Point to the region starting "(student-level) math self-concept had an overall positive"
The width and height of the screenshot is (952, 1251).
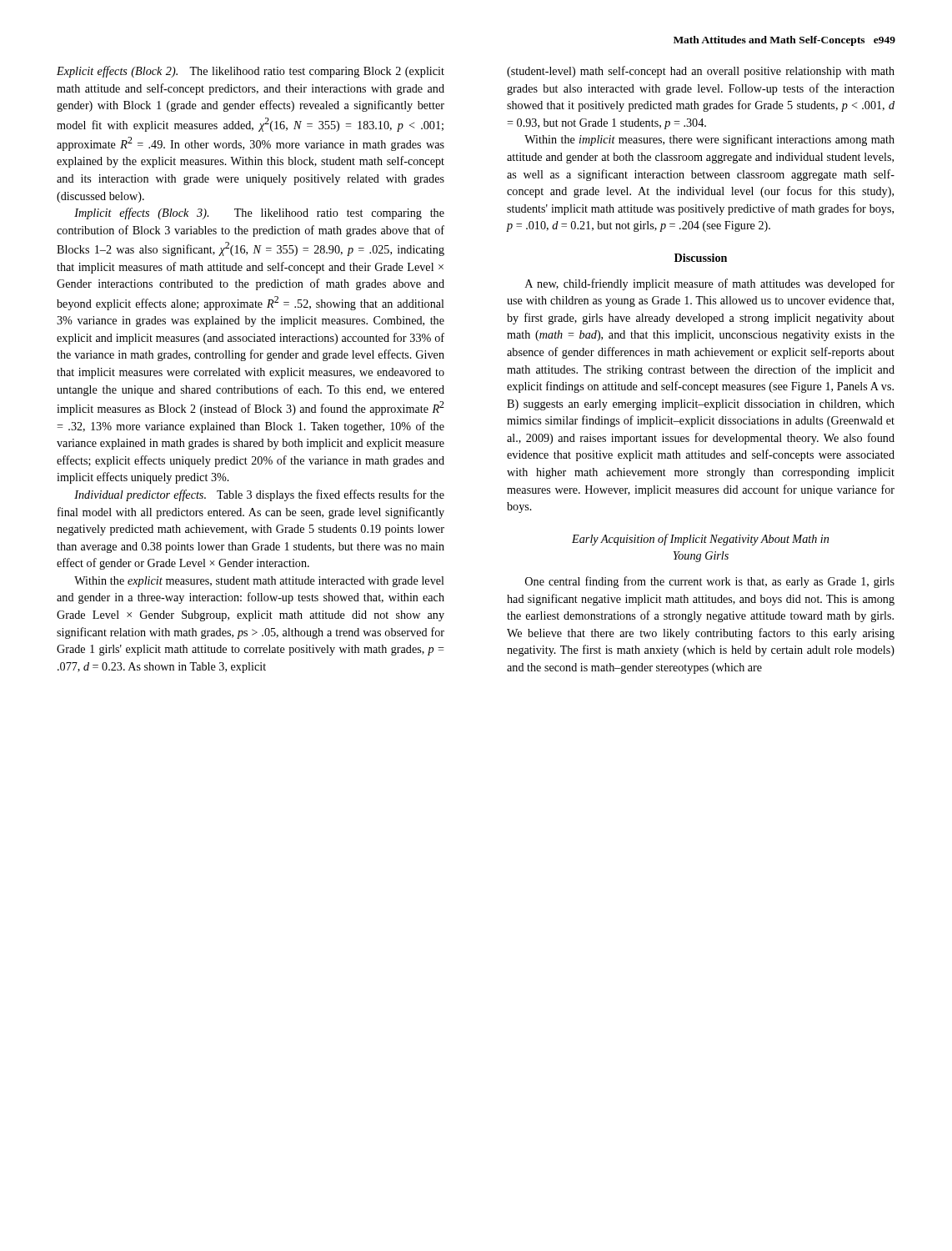[x=701, y=97]
